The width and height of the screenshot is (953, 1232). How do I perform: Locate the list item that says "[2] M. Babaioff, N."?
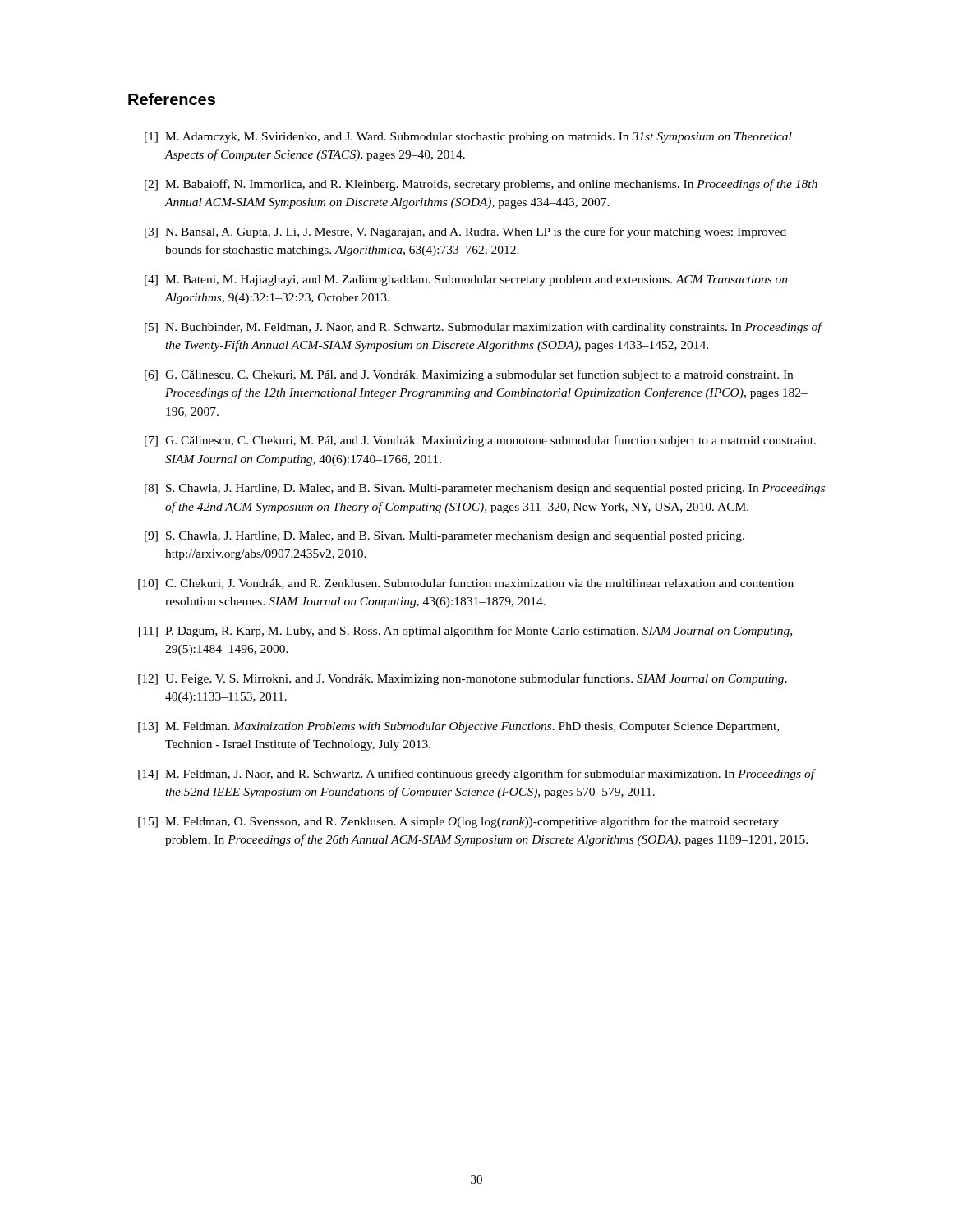[x=476, y=193]
